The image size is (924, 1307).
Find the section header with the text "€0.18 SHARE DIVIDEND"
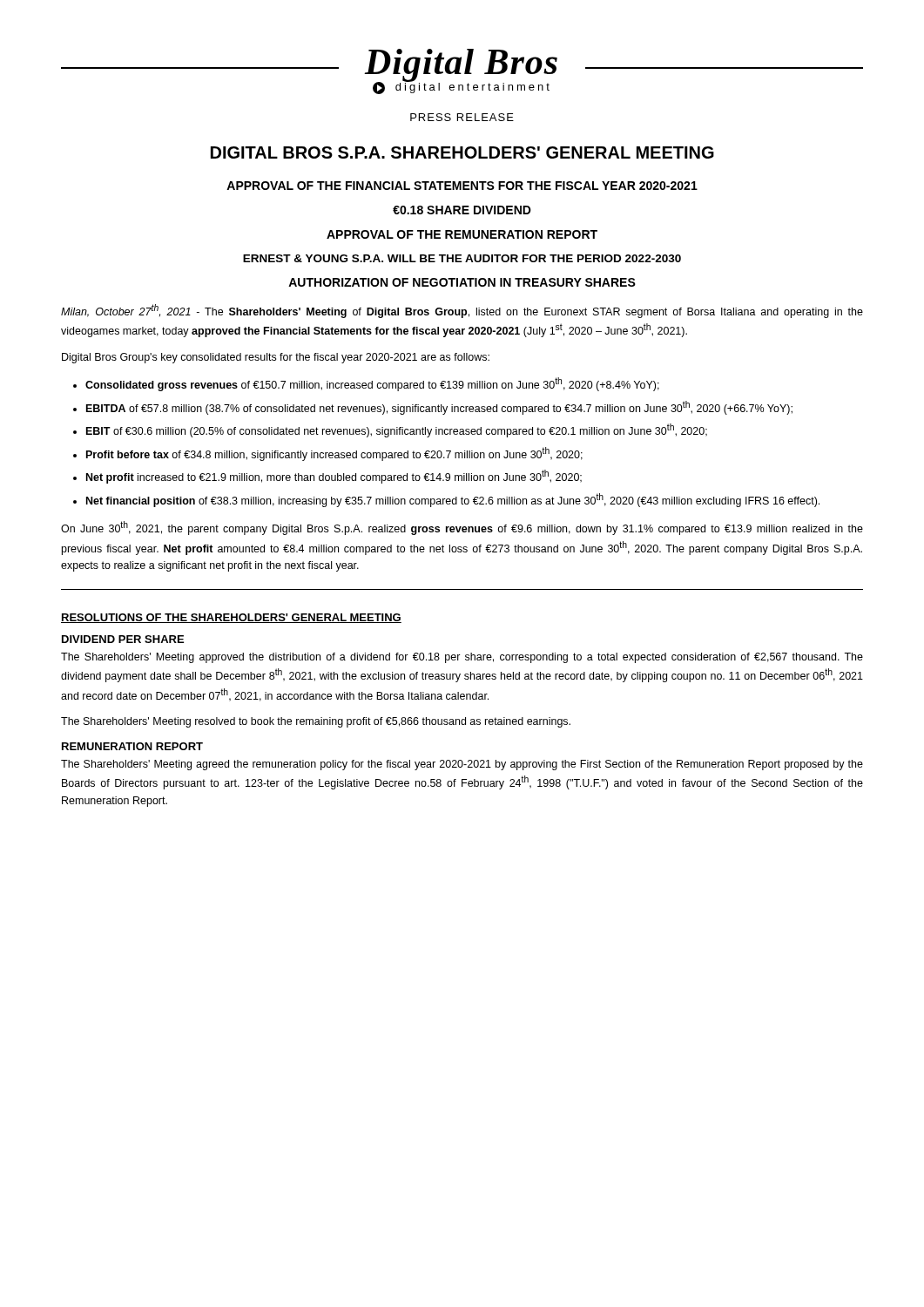tap(462, 210)
